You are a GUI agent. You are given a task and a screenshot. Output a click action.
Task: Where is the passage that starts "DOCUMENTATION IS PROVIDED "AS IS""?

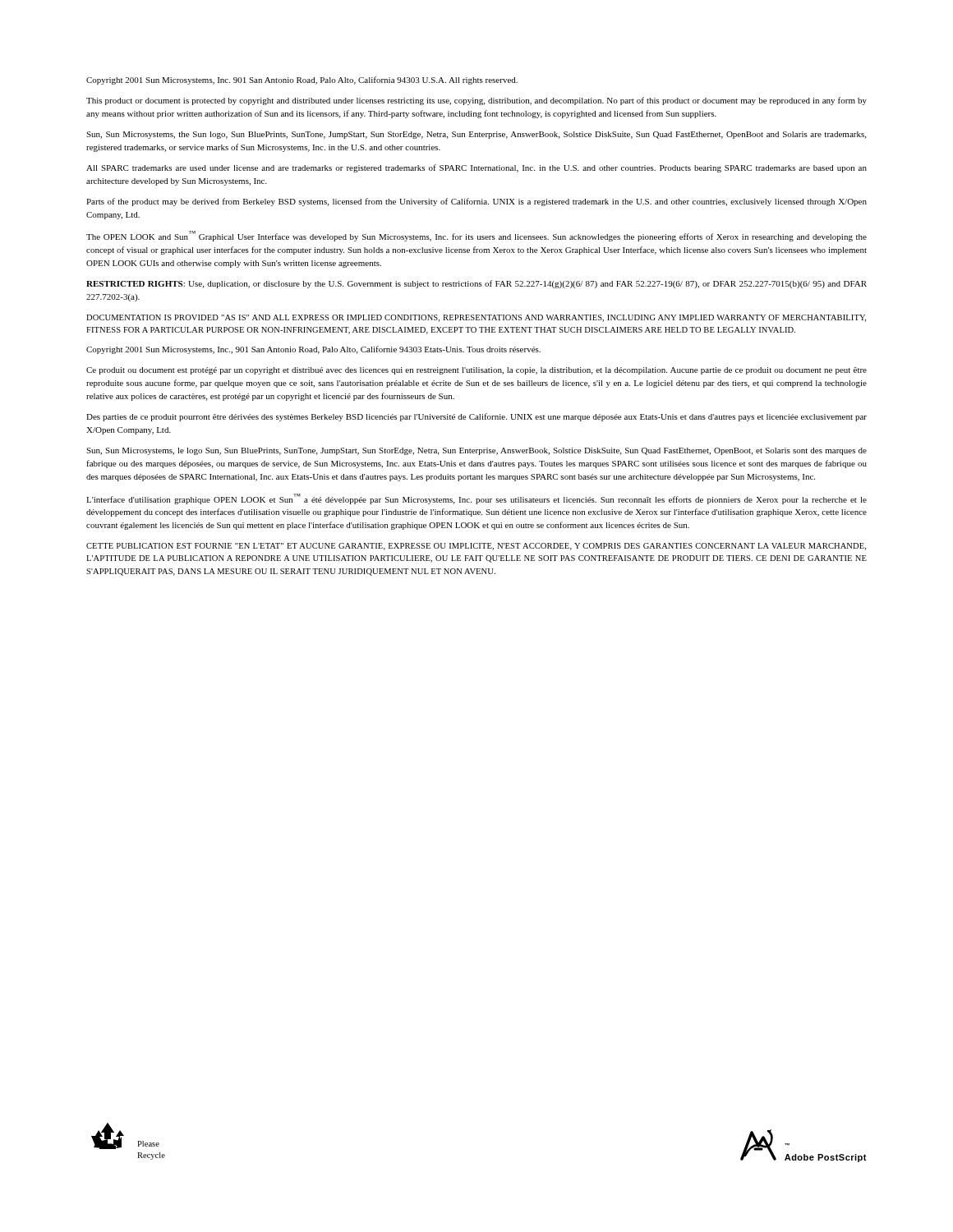click(x=476, y=324)
